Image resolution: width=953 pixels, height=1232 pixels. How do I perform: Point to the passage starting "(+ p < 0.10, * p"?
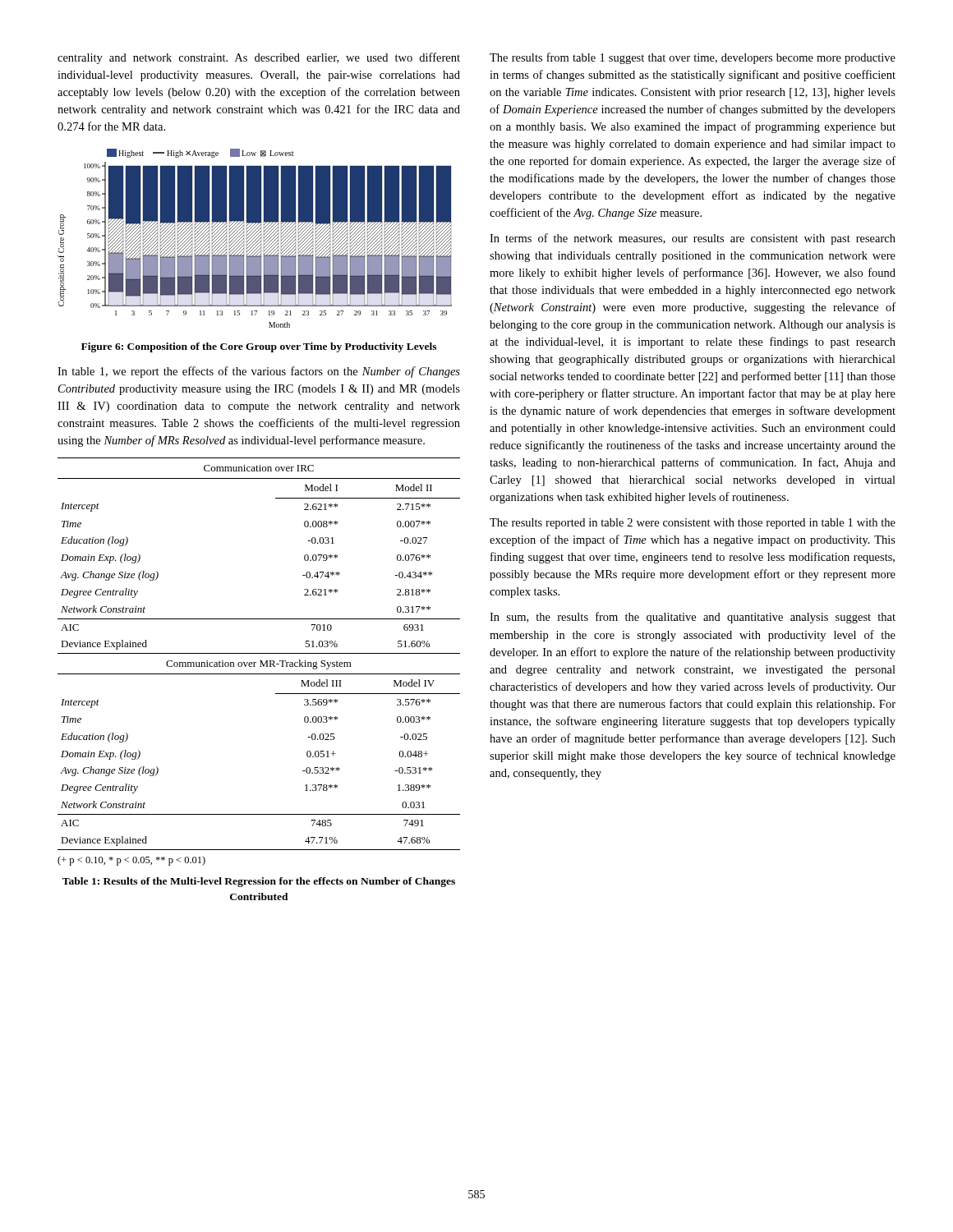click(132, 860)
